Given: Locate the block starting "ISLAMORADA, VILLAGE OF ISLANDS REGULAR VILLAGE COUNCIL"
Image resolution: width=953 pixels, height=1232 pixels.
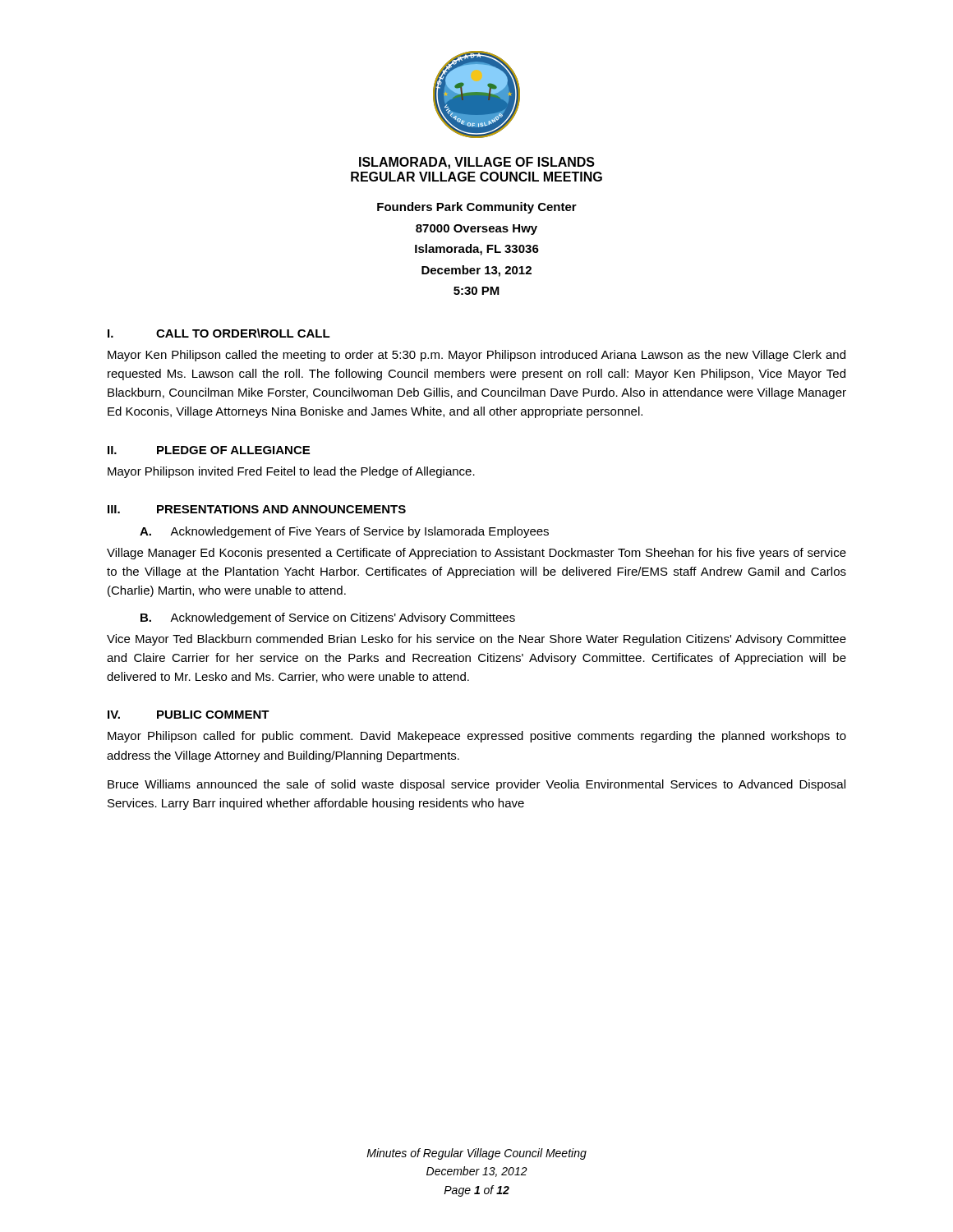Looking at the screenshot, I should click(476, 170).
